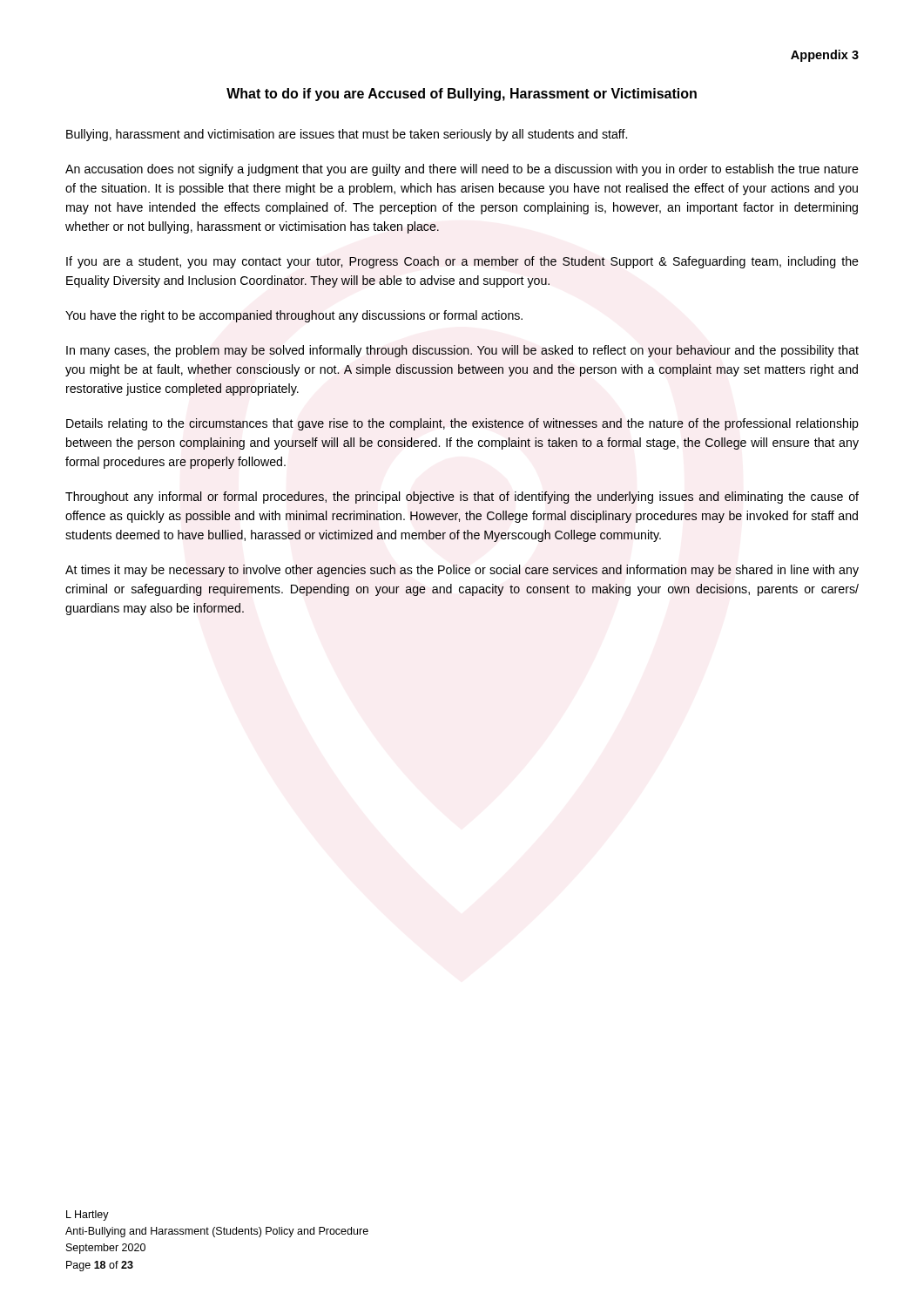Point to the passage starting "You have the right to be accompanied throughout"
The width and height of the screenshot is (924, 1307).
click(294, 315)
